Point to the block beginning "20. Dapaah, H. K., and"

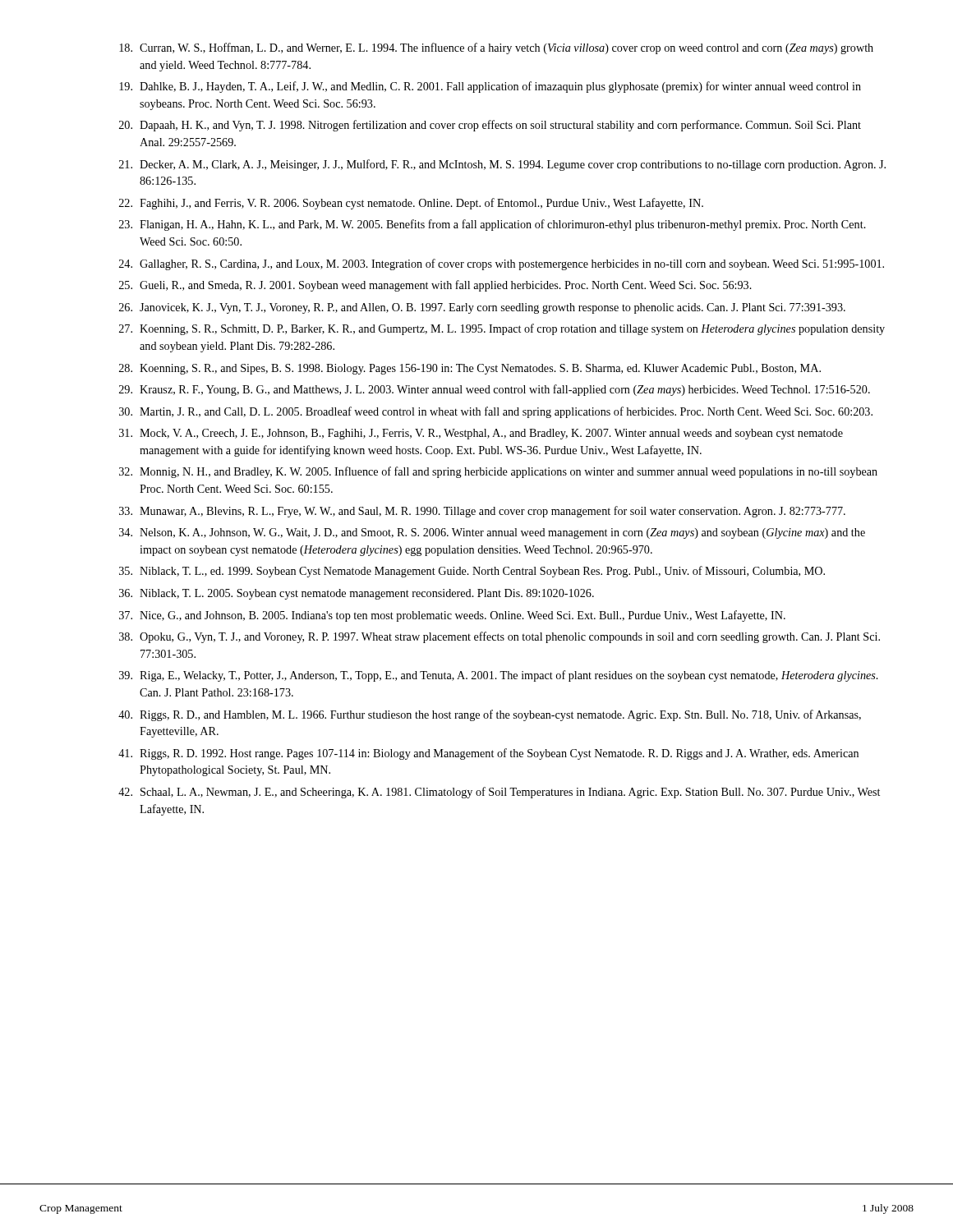489,134
